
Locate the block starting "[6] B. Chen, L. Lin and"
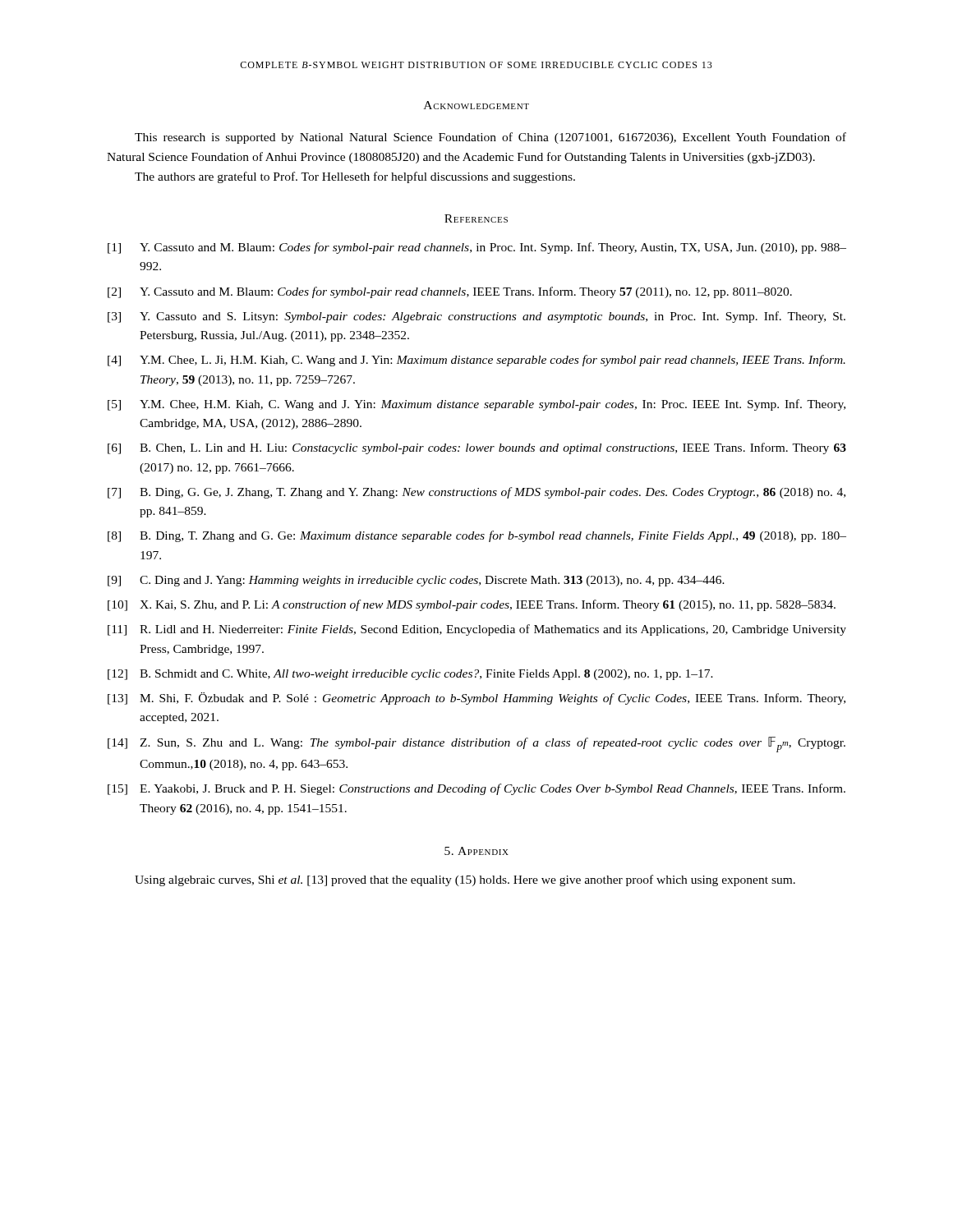476,457
